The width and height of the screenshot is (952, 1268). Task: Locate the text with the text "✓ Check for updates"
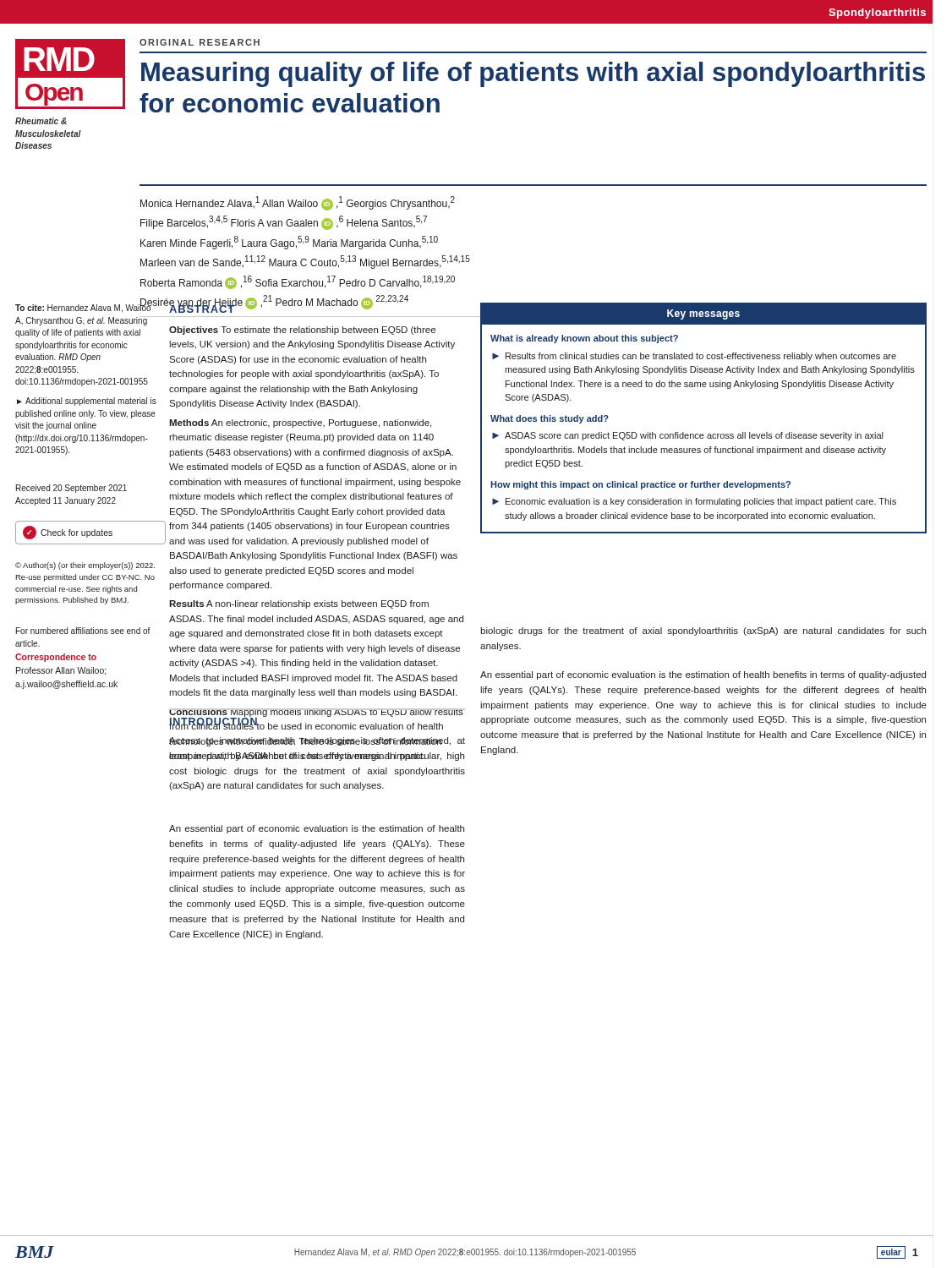[68, 533]
